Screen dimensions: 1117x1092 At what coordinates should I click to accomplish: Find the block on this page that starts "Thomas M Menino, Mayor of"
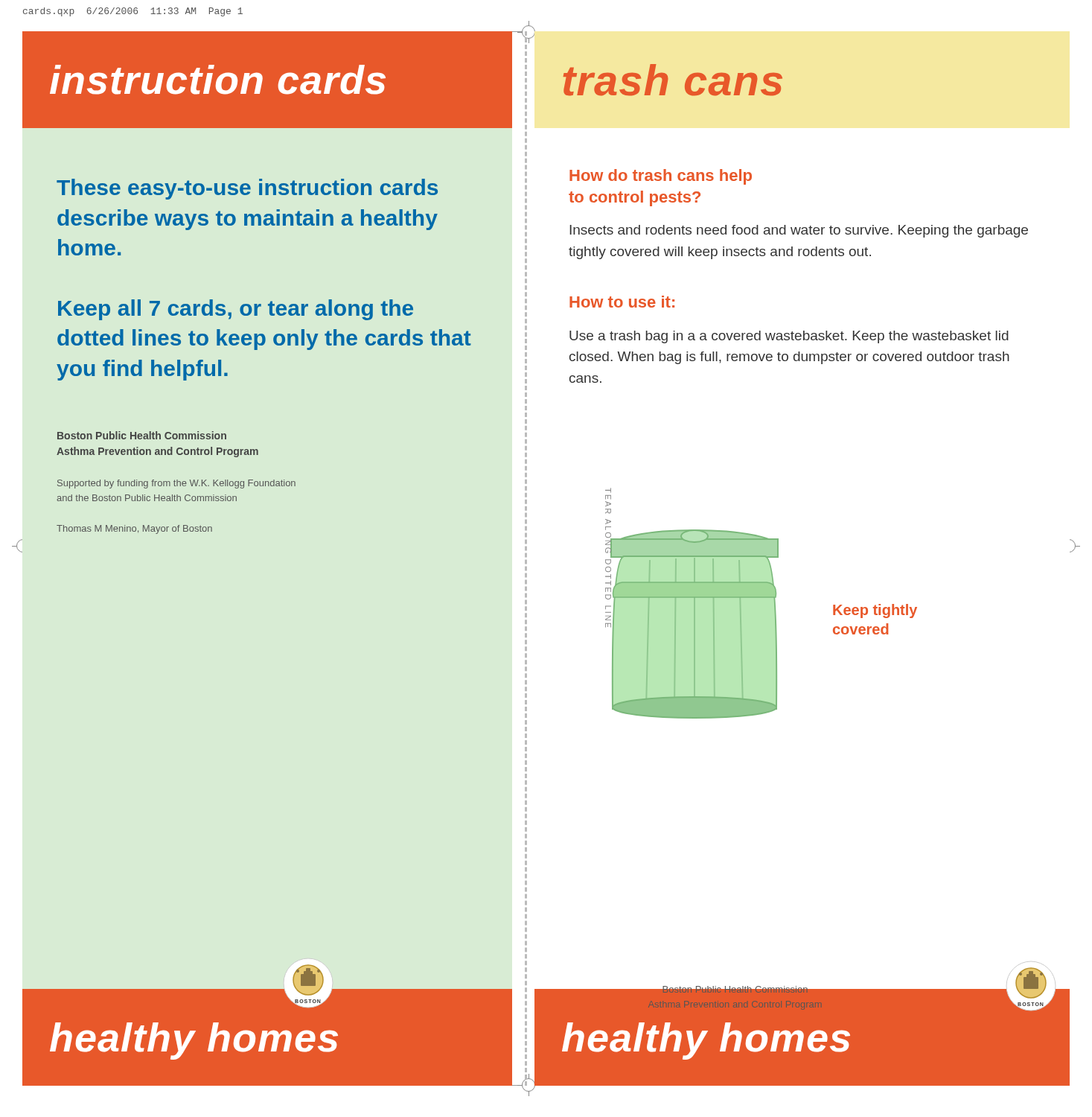click(x=135, y=528)
